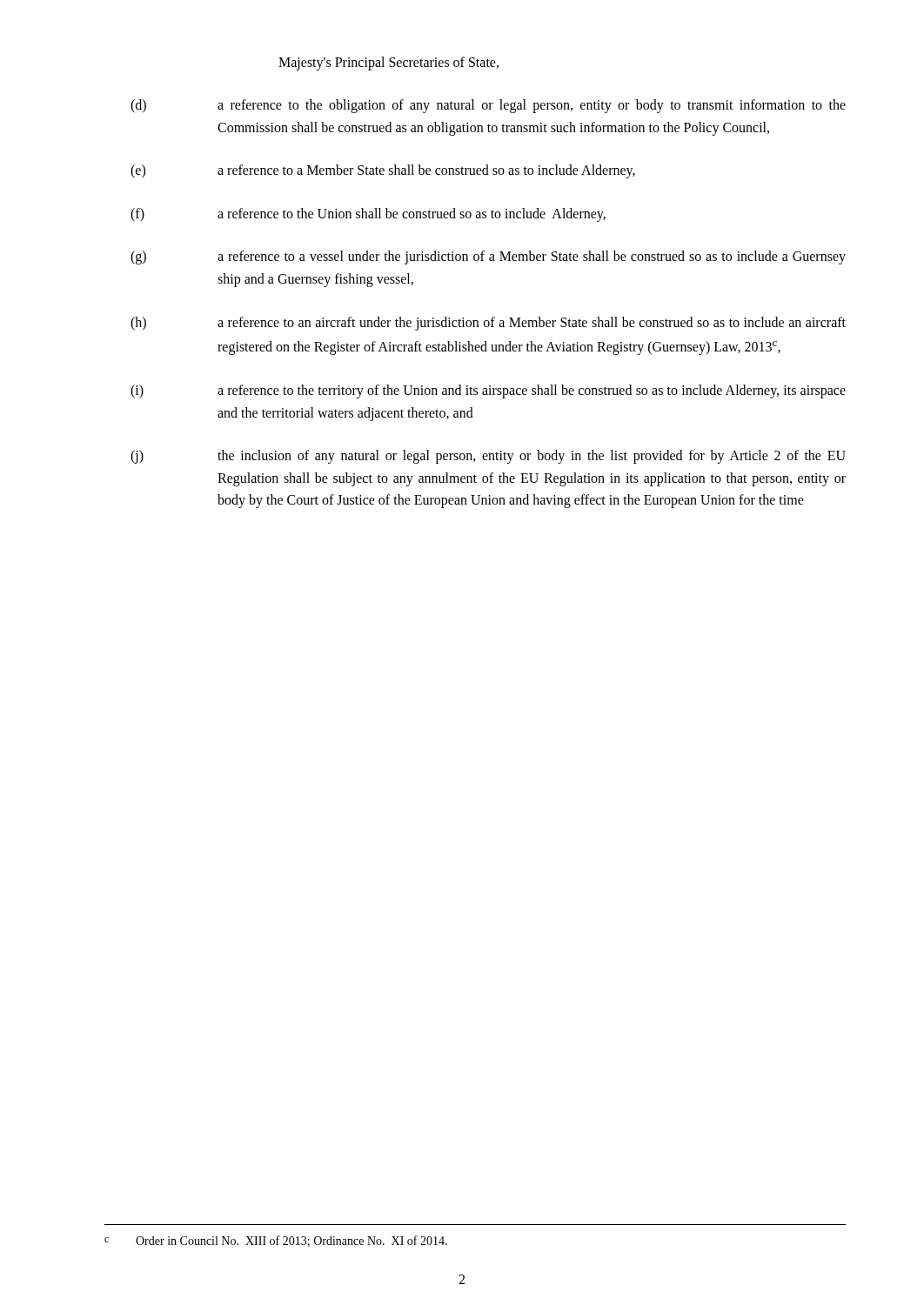
Task: Find the block starting "(j) the inclusion of"
Action: [x=475, y=478]
